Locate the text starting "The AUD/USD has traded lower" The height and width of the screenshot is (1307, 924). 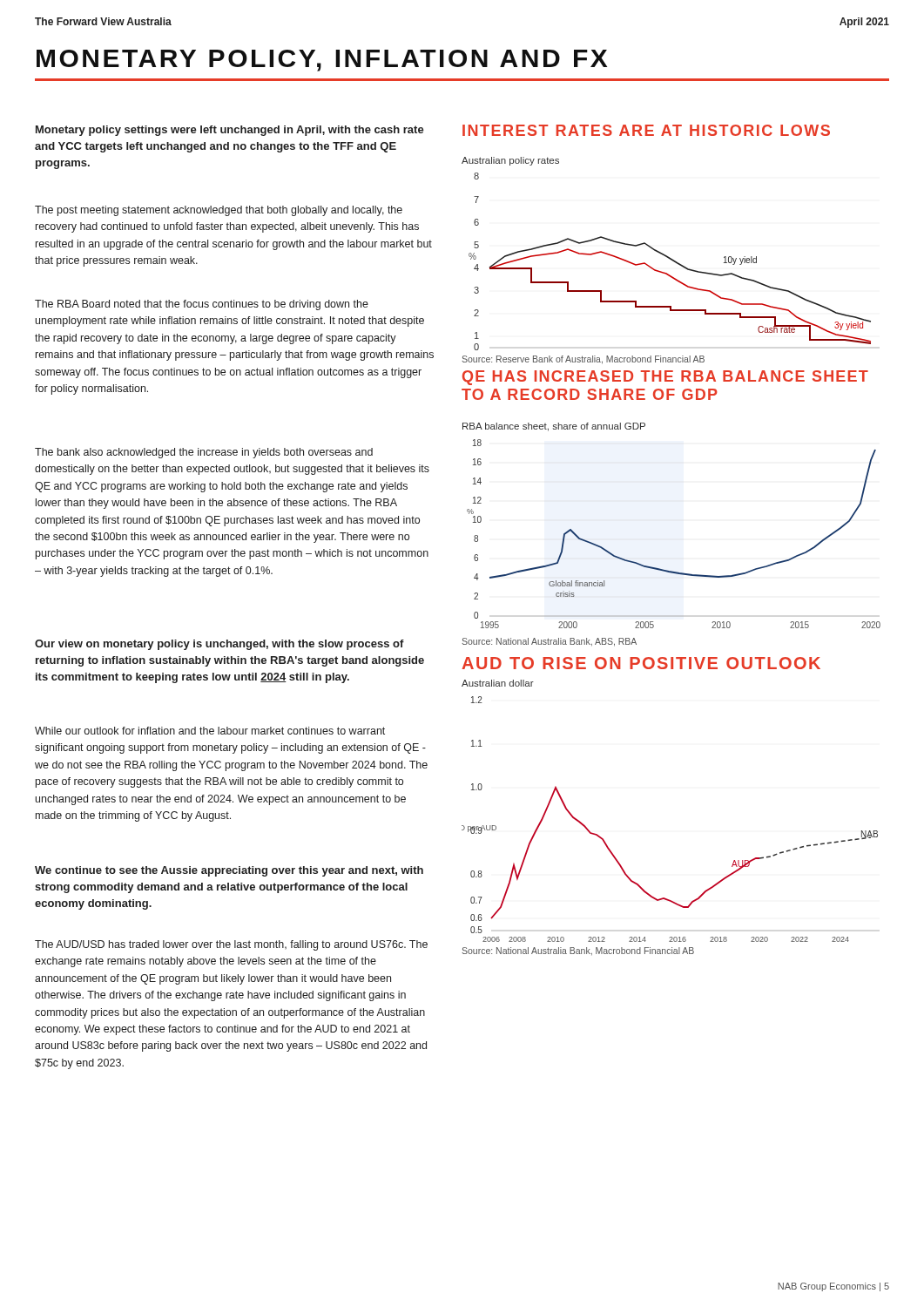[x=231, y=1004]
